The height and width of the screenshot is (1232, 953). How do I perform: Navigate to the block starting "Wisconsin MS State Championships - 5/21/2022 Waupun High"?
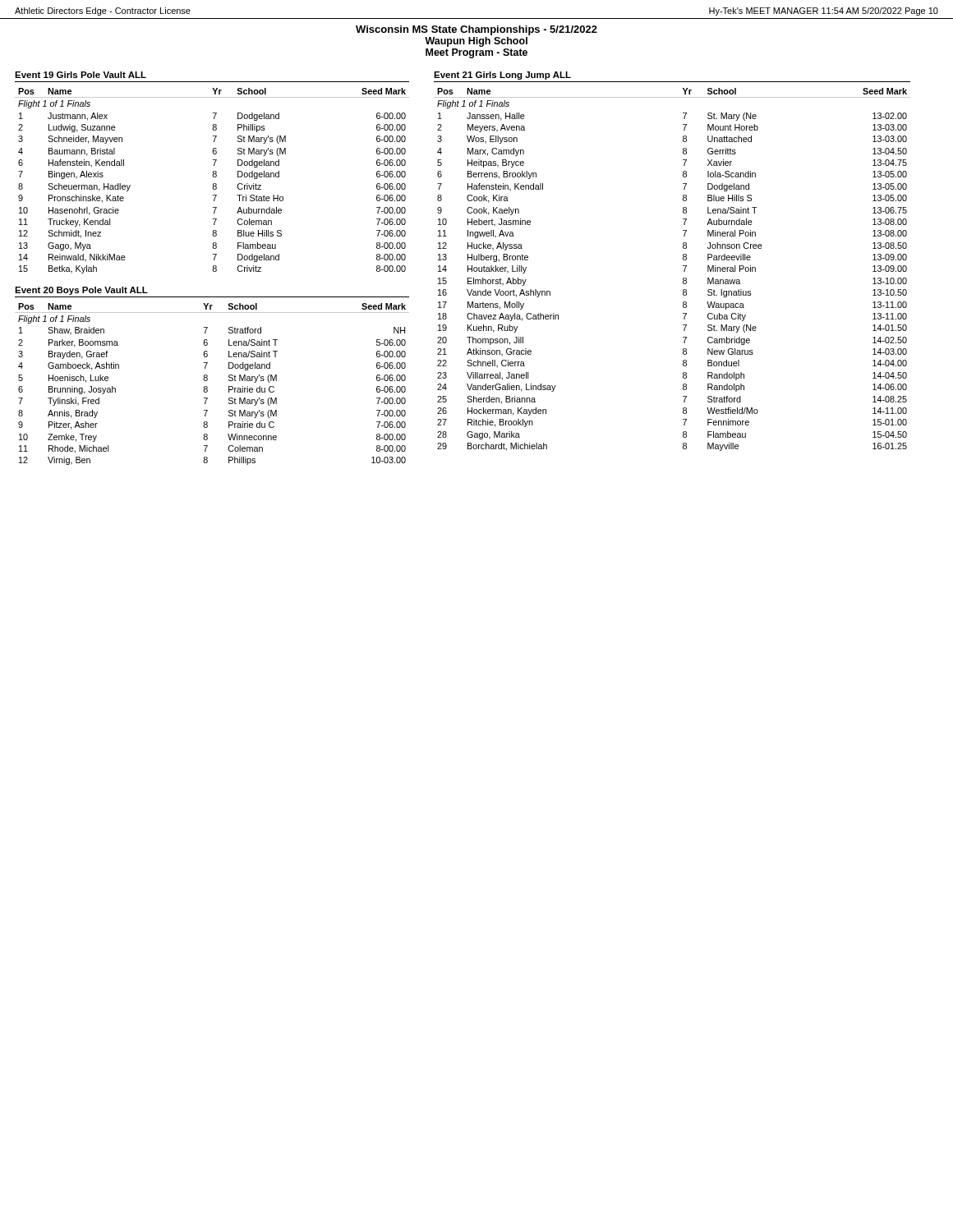[476, 41]
